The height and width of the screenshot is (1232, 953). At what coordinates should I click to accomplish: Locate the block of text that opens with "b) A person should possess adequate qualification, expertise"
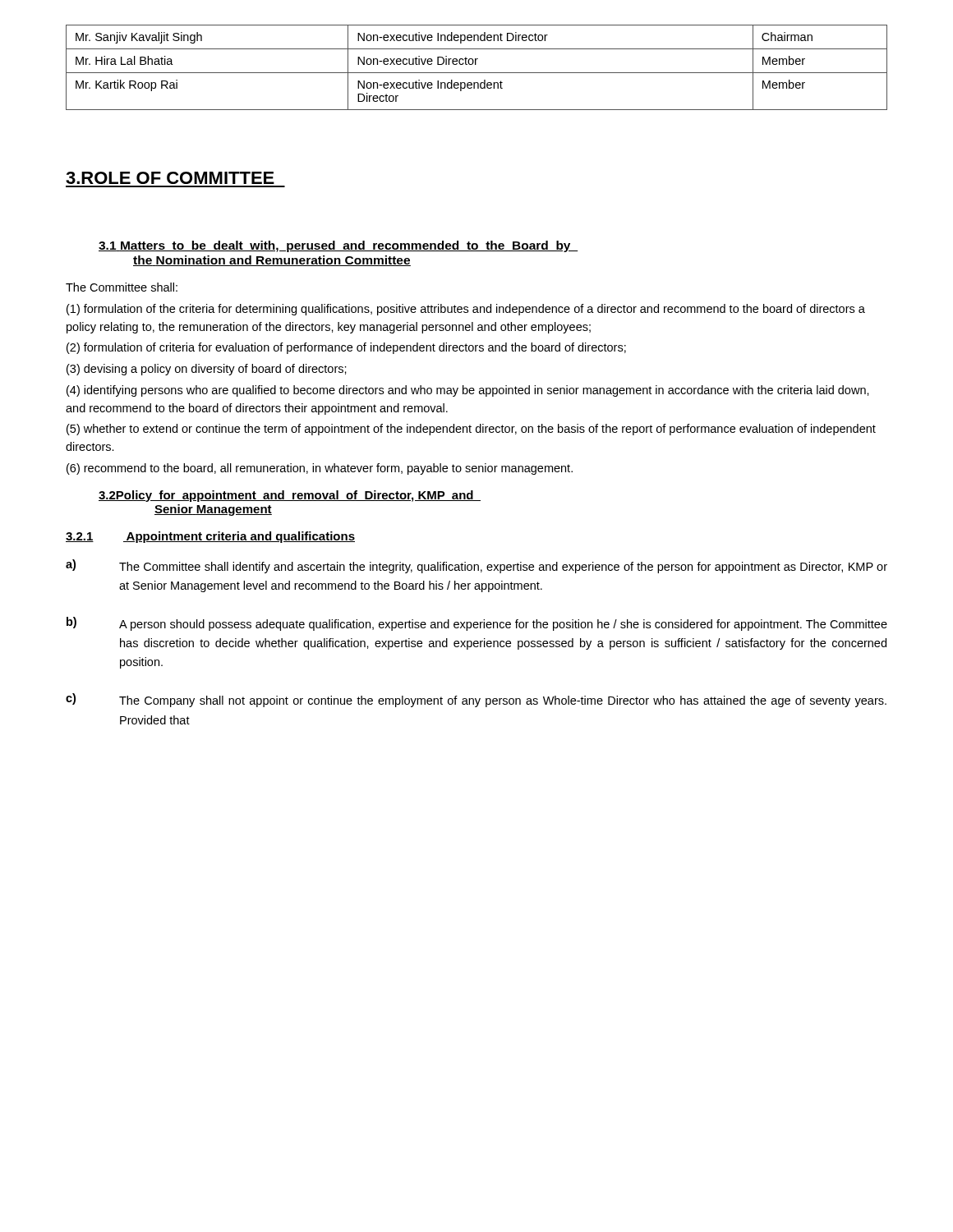[x=476, y=644]
